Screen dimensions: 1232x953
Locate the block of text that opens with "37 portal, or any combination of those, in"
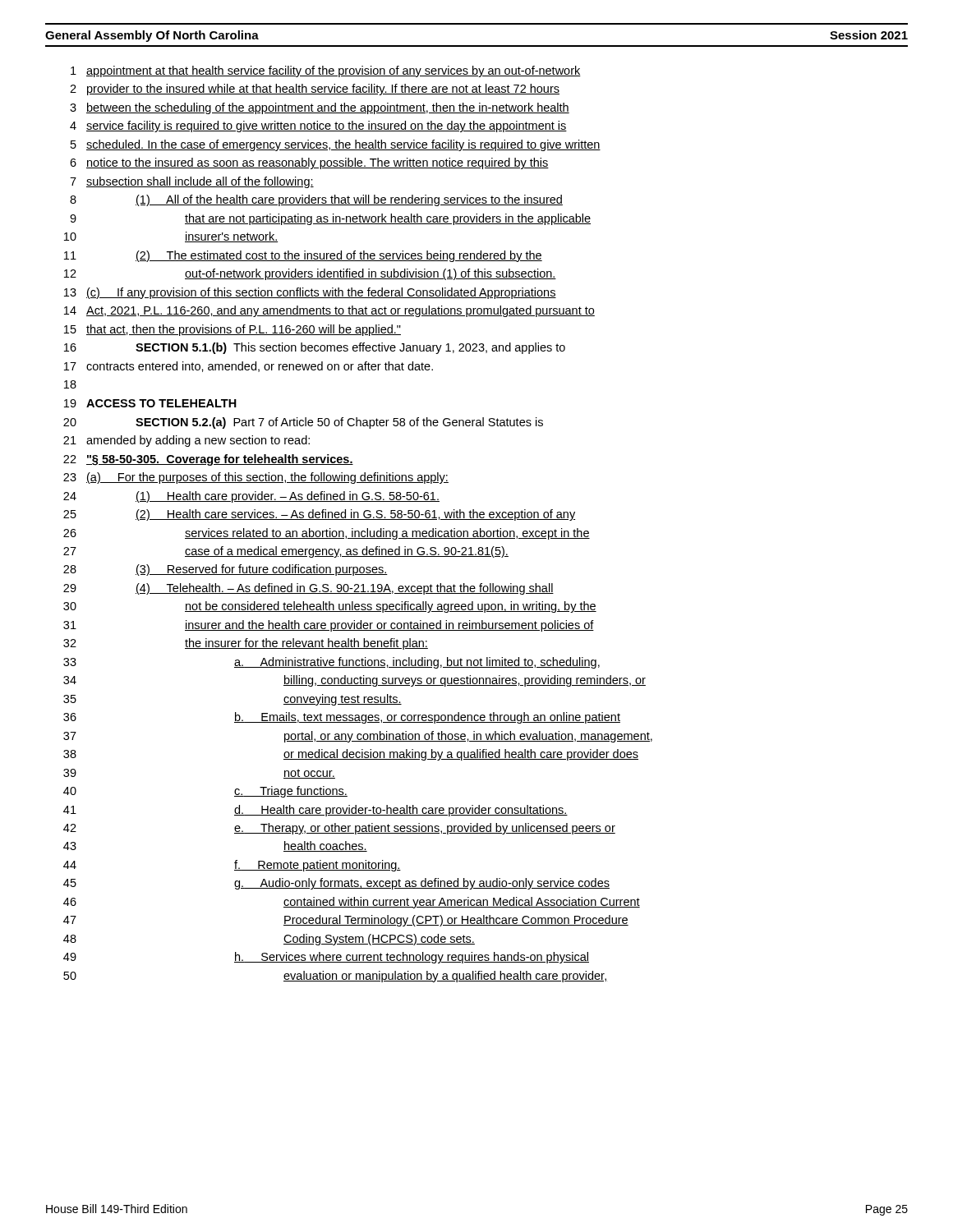(476, 736)
